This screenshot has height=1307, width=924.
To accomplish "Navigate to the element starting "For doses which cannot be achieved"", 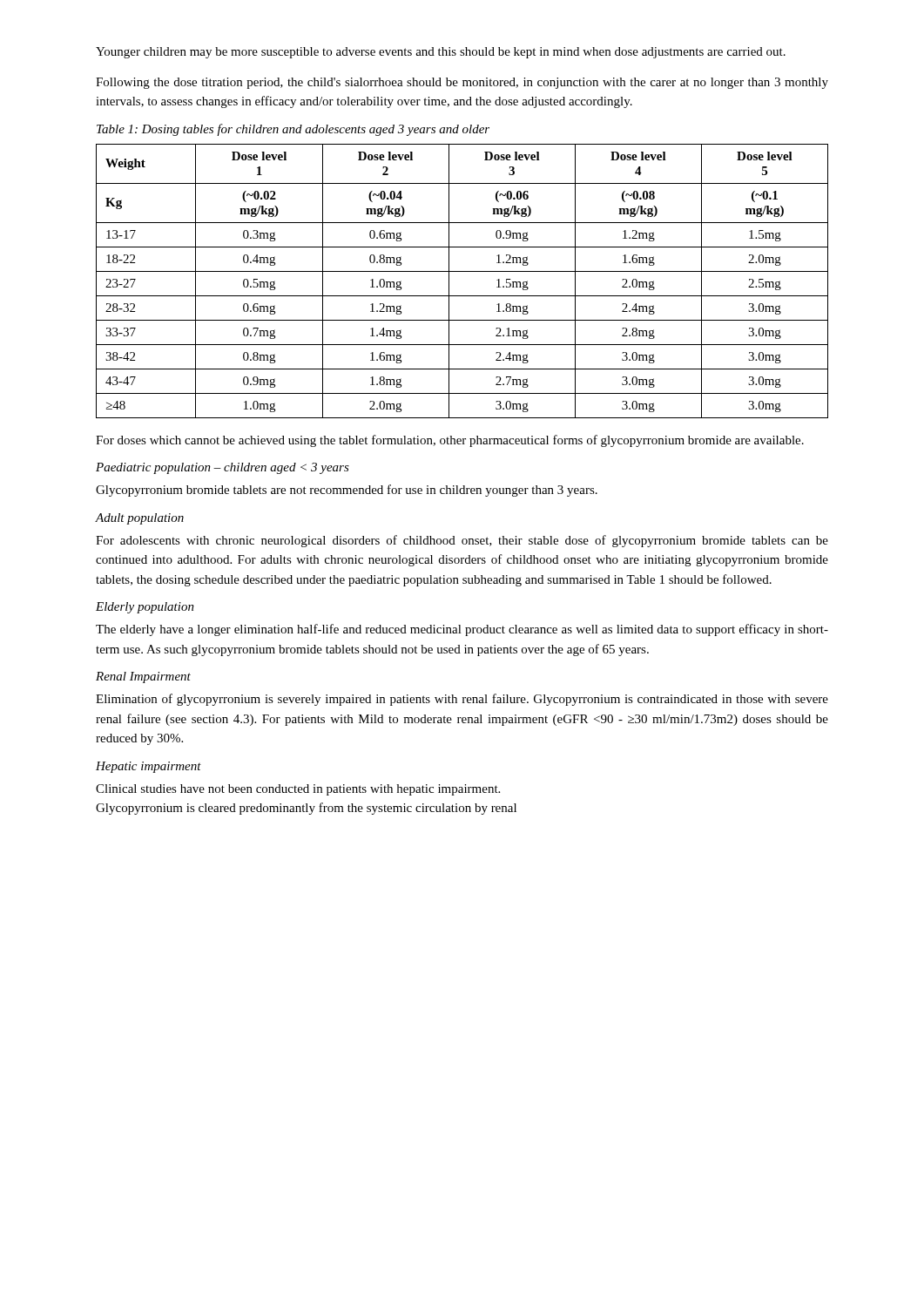I will 450,440.
